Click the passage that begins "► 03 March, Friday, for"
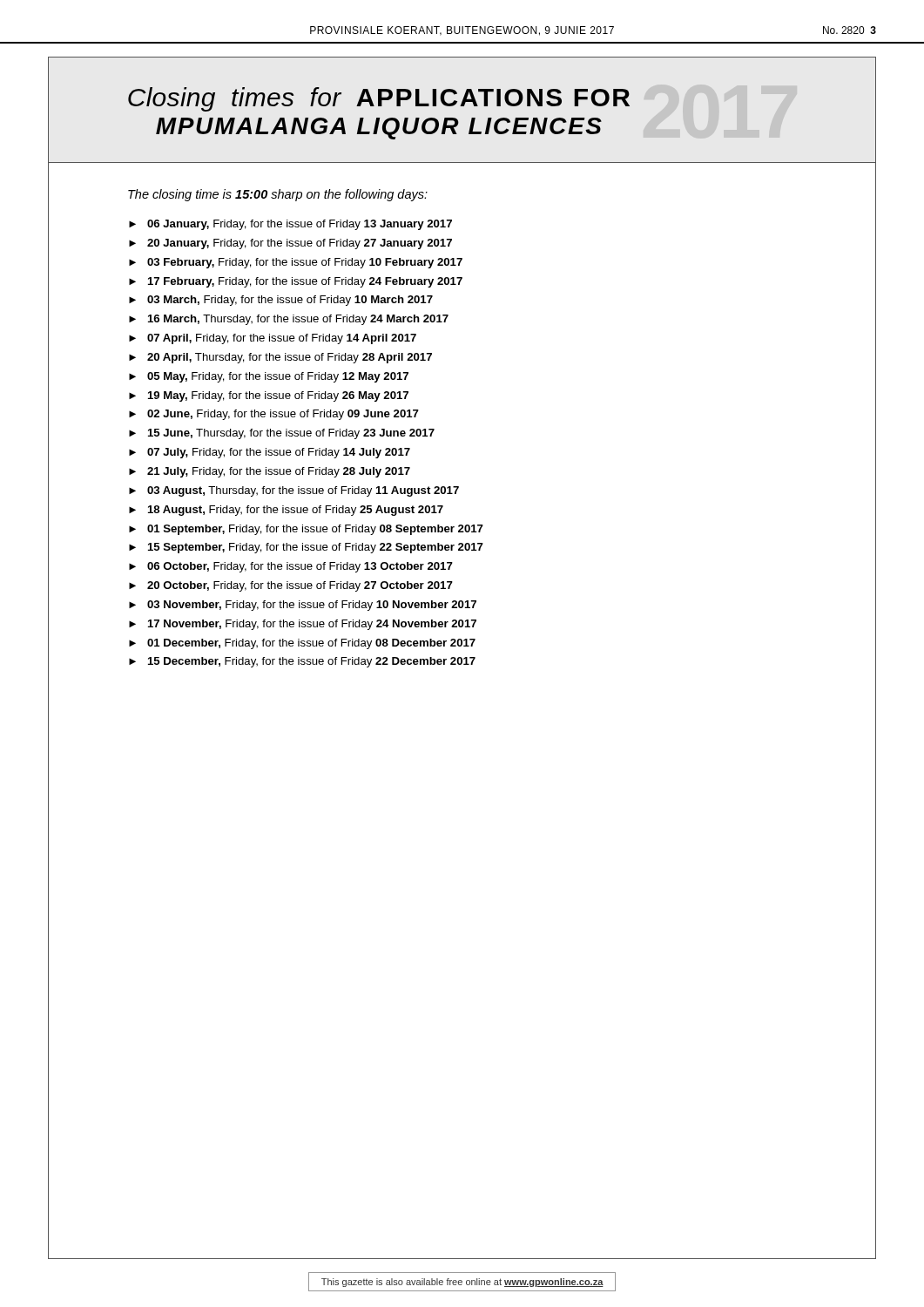 coord(281,301)
